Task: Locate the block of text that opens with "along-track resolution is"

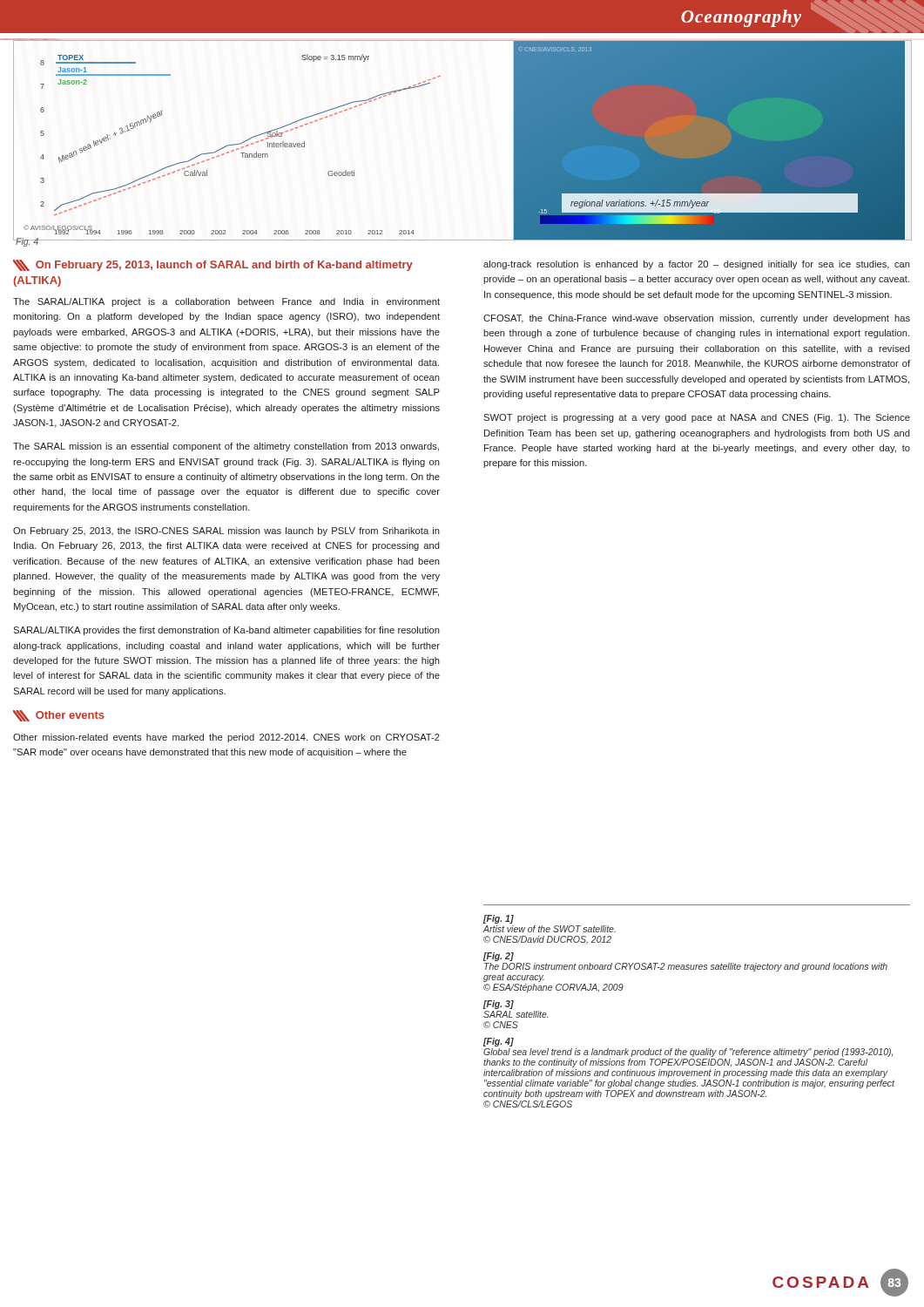Action: point(697,279)
